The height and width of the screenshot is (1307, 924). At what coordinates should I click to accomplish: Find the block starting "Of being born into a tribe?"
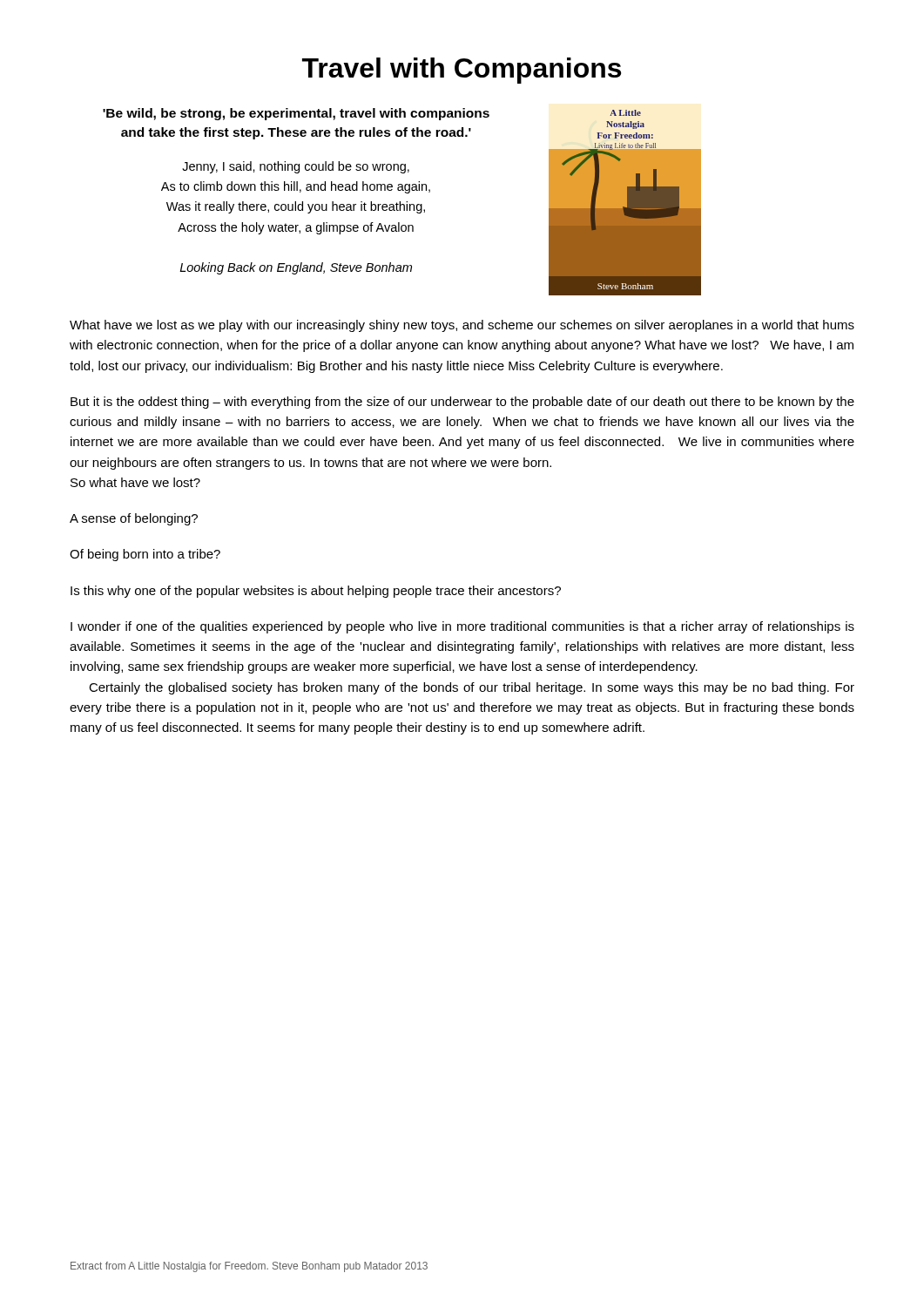click(x=145, y=554)
